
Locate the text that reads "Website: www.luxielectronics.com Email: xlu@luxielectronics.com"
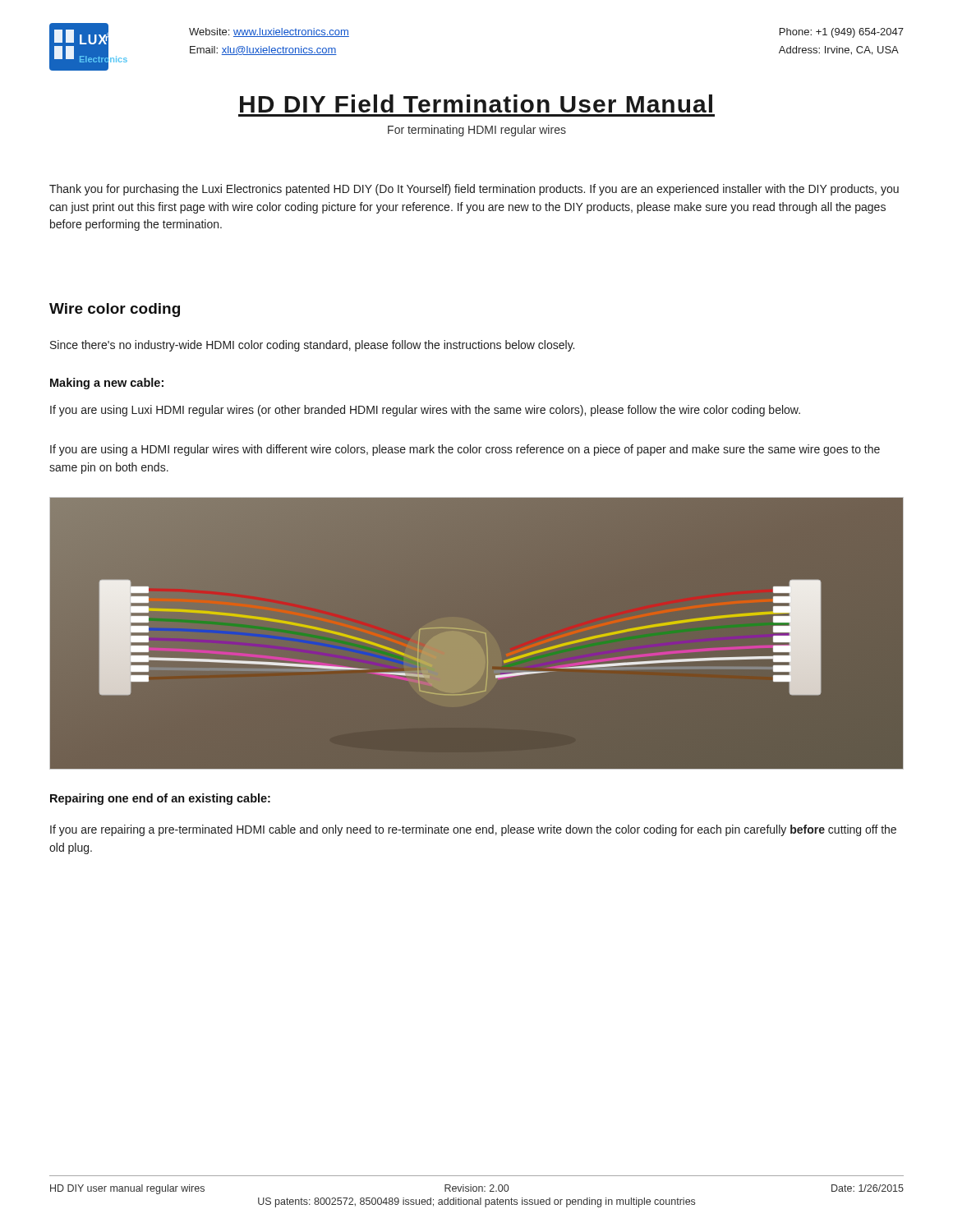click(269, 41)
